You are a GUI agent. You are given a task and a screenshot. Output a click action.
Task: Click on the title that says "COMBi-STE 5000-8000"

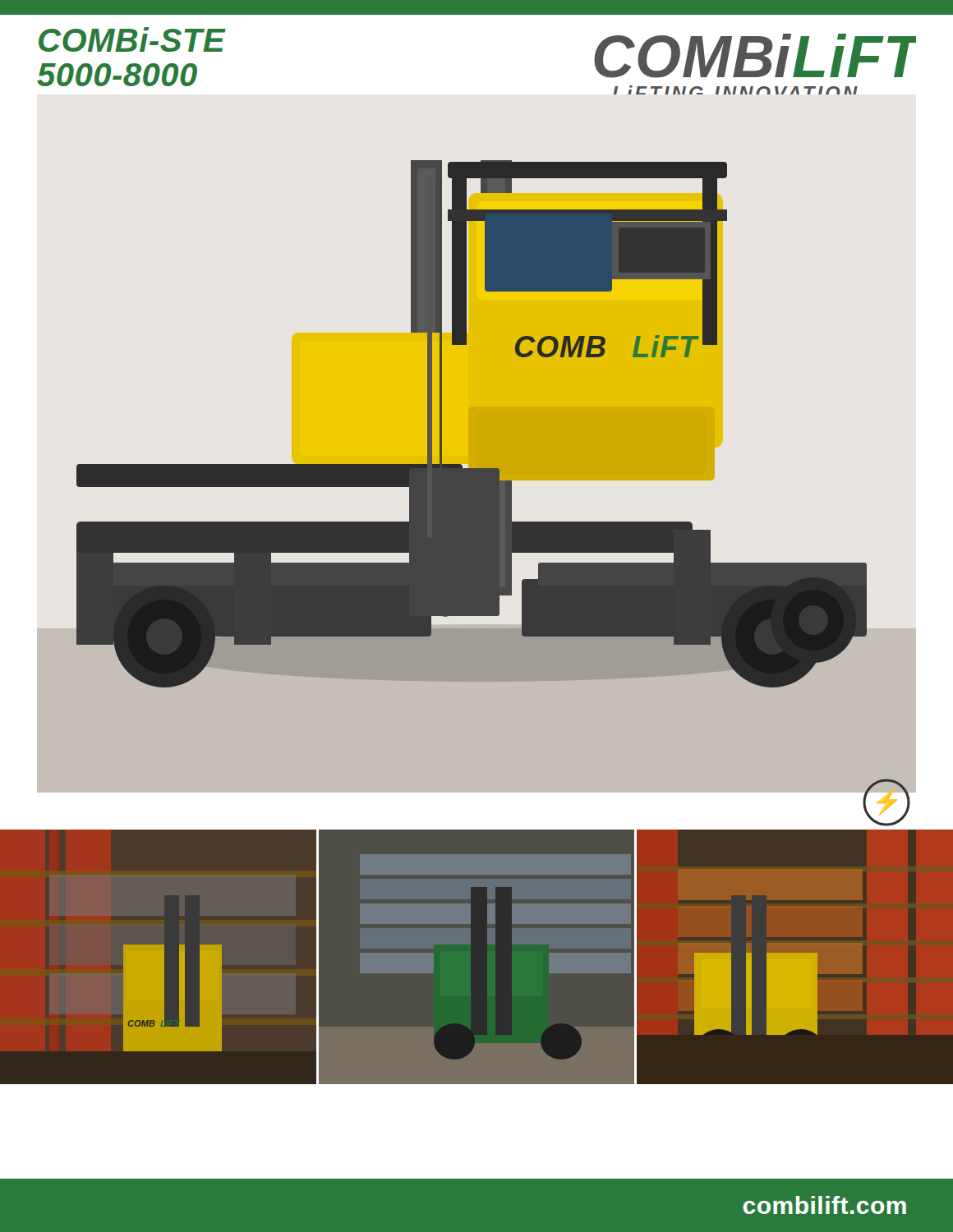[x=146, y=62]
